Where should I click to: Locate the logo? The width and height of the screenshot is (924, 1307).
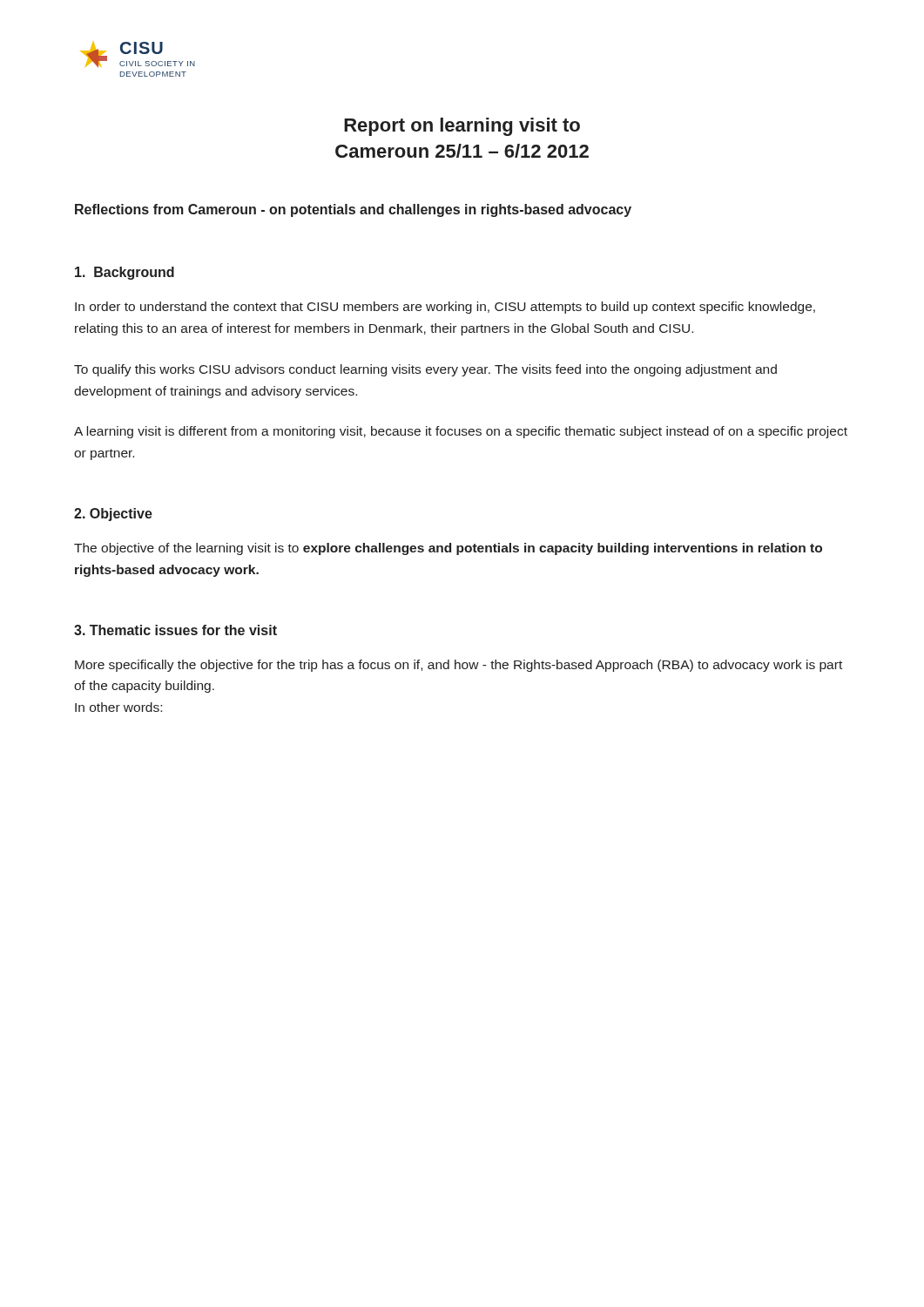(462, 59)
